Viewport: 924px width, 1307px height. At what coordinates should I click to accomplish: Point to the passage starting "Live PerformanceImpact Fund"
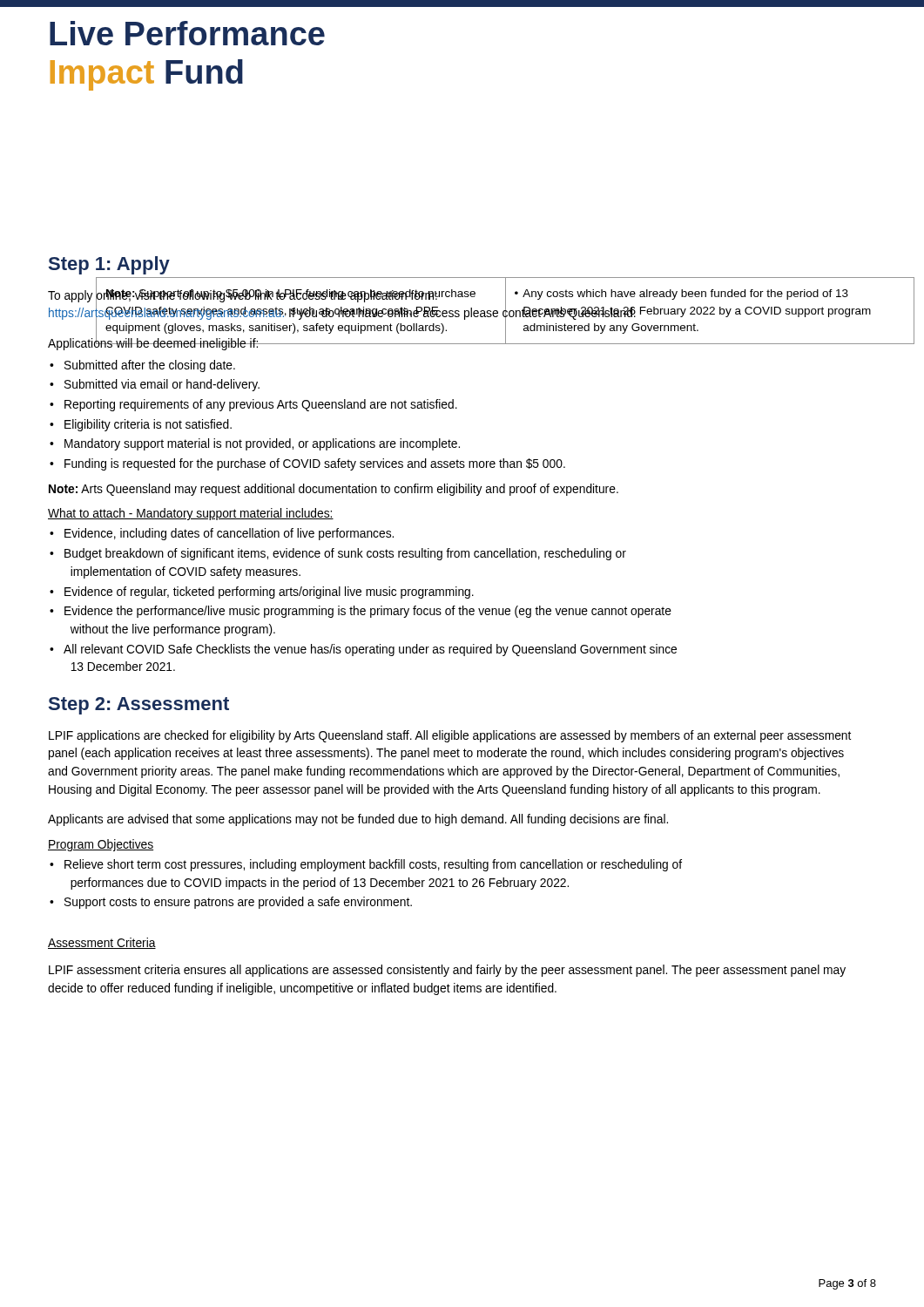(213, 54)
